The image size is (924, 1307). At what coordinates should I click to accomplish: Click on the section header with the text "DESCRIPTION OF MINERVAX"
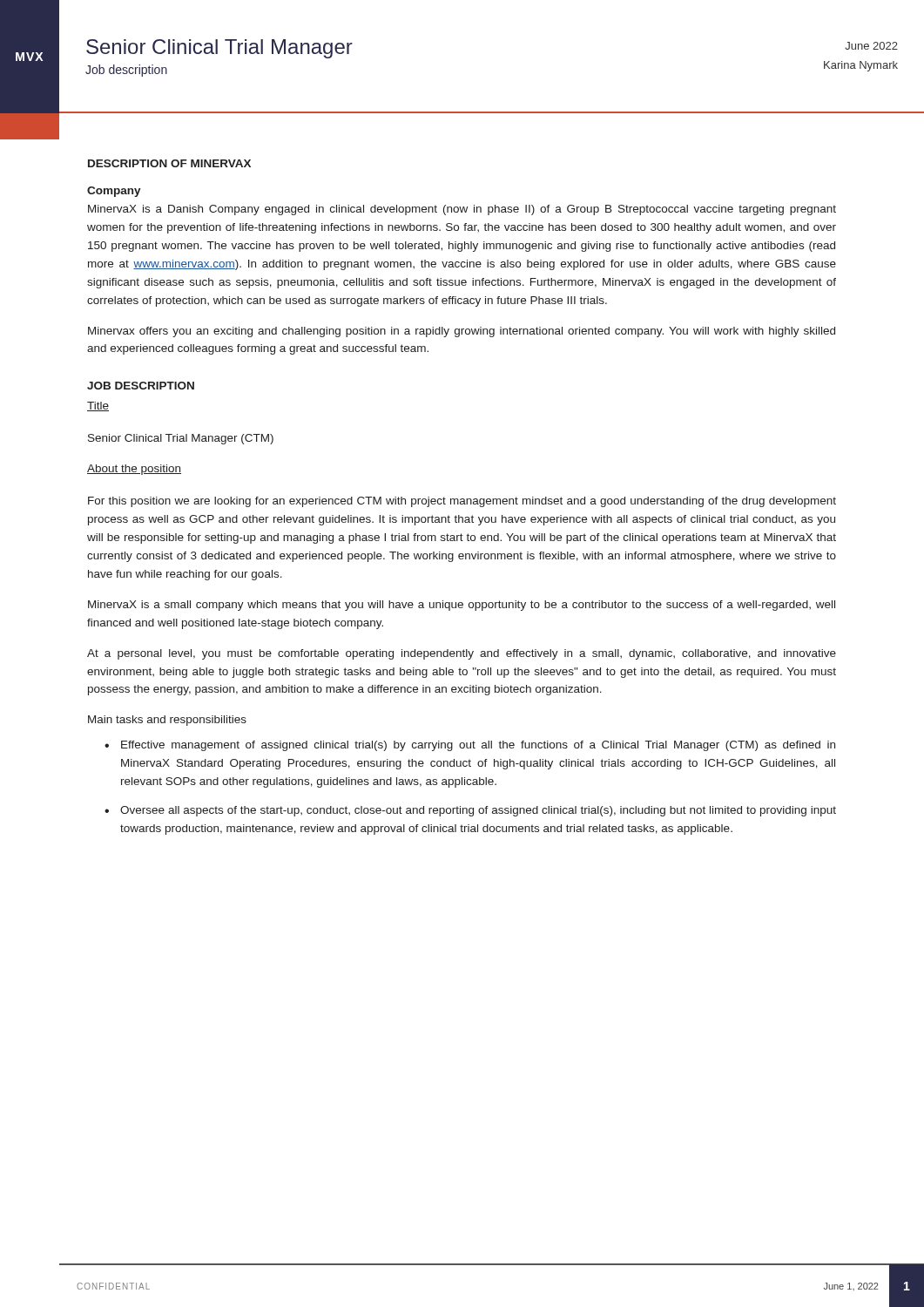click(169, 163)
